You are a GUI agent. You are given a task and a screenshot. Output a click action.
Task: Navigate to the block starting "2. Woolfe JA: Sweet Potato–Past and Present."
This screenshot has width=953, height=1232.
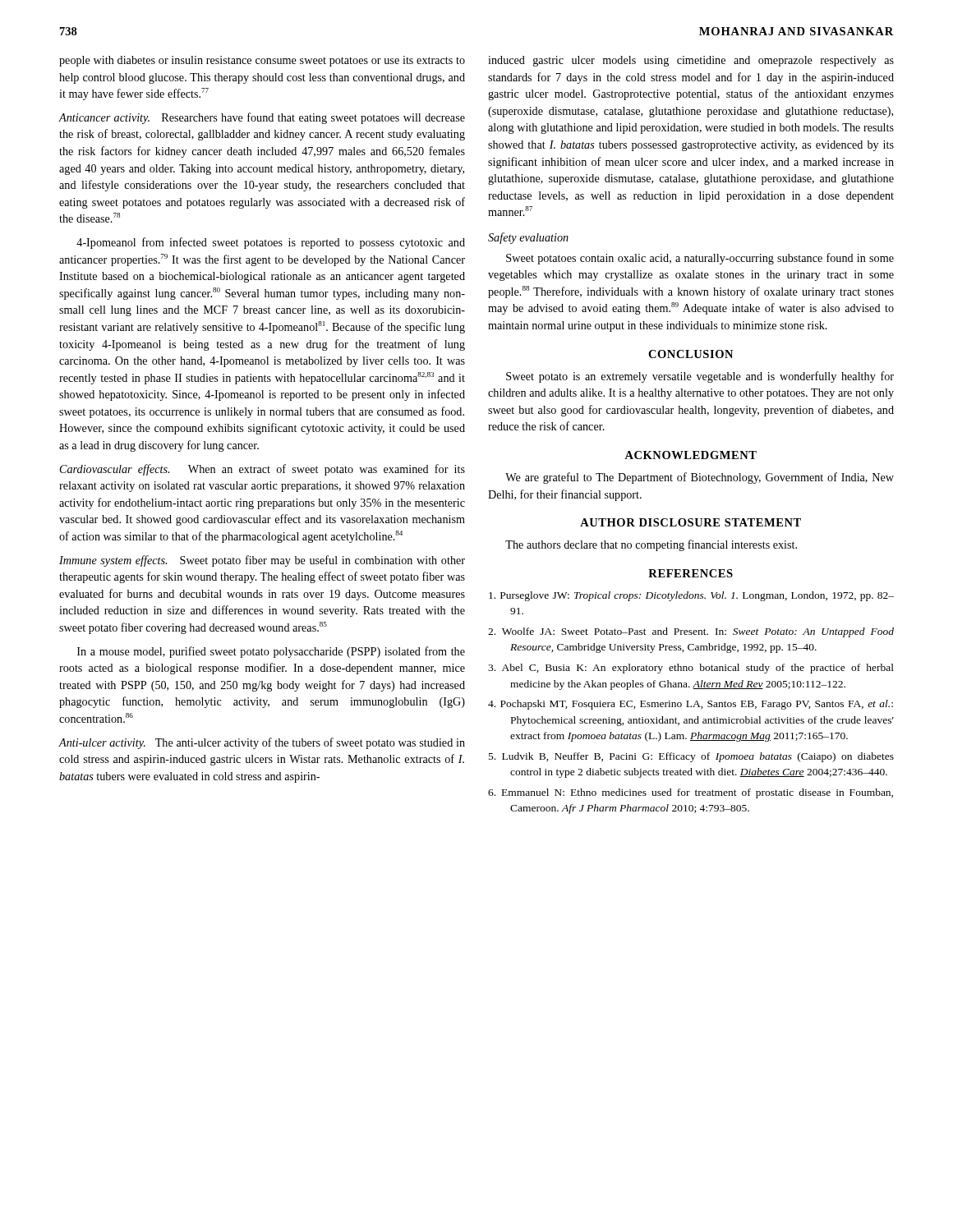691,639
